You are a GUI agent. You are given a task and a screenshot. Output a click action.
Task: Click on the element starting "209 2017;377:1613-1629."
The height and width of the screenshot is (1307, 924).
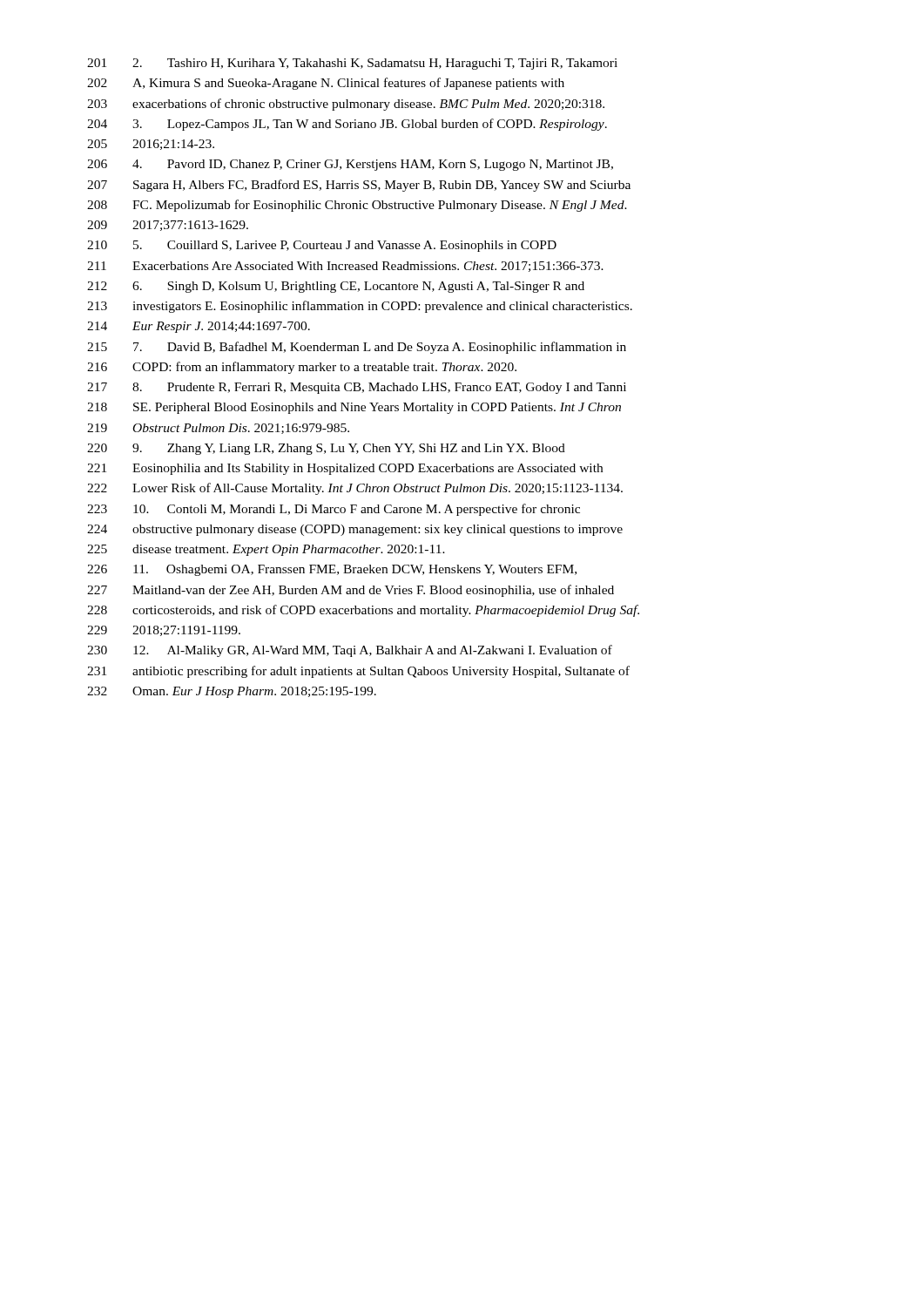point(168,226)
